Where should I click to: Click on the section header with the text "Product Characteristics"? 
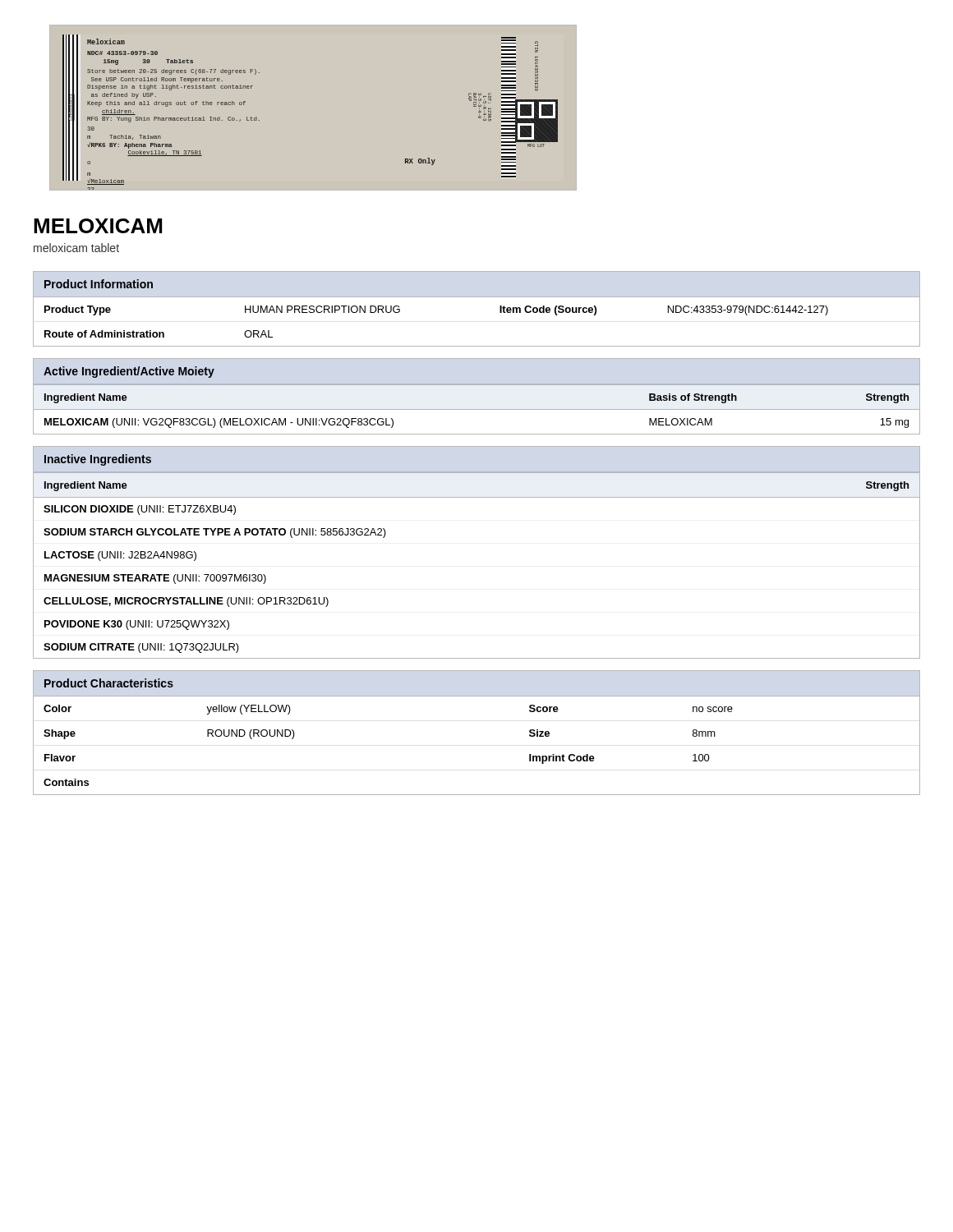108,683
